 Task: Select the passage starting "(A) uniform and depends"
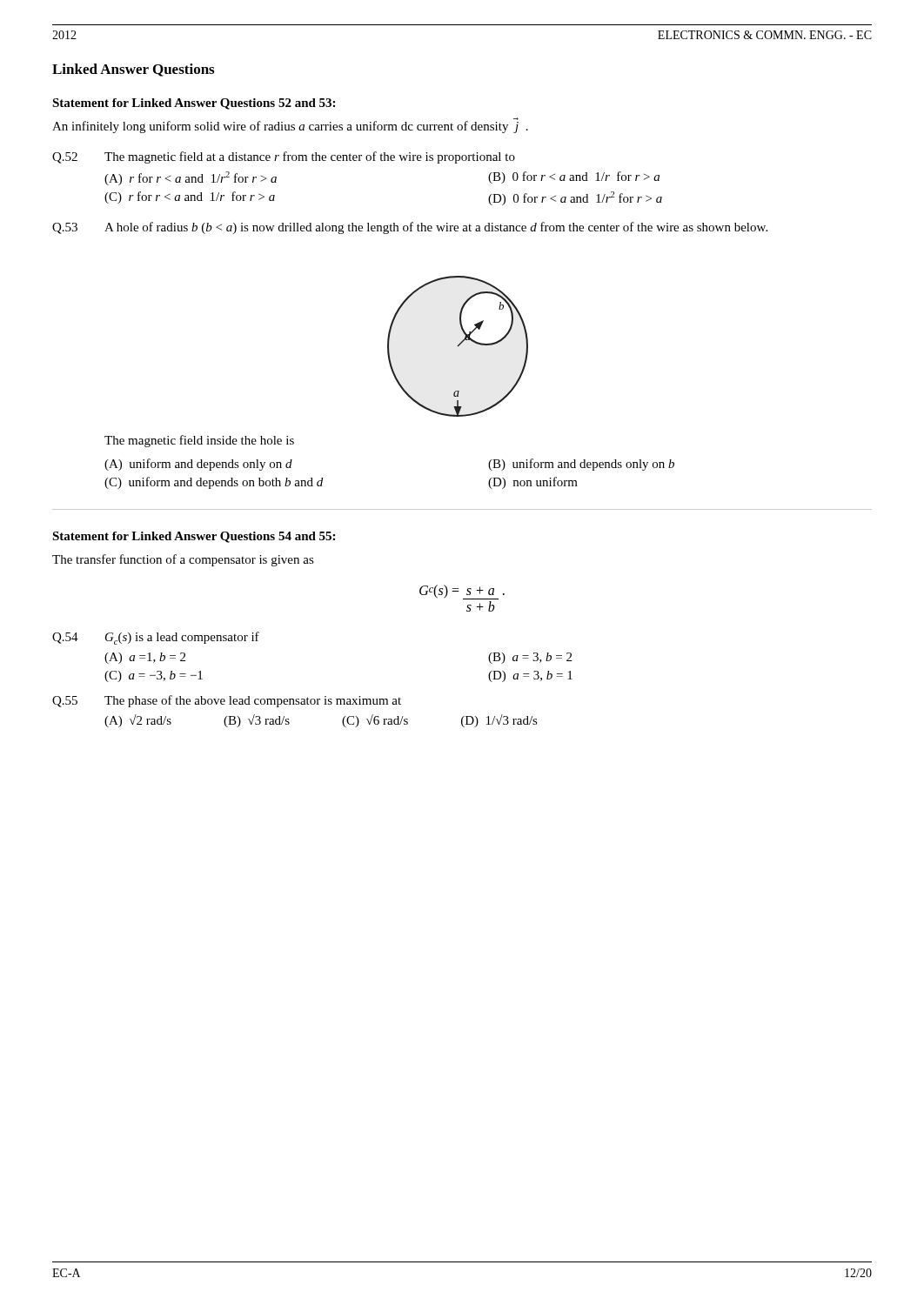tap(488, 473)
